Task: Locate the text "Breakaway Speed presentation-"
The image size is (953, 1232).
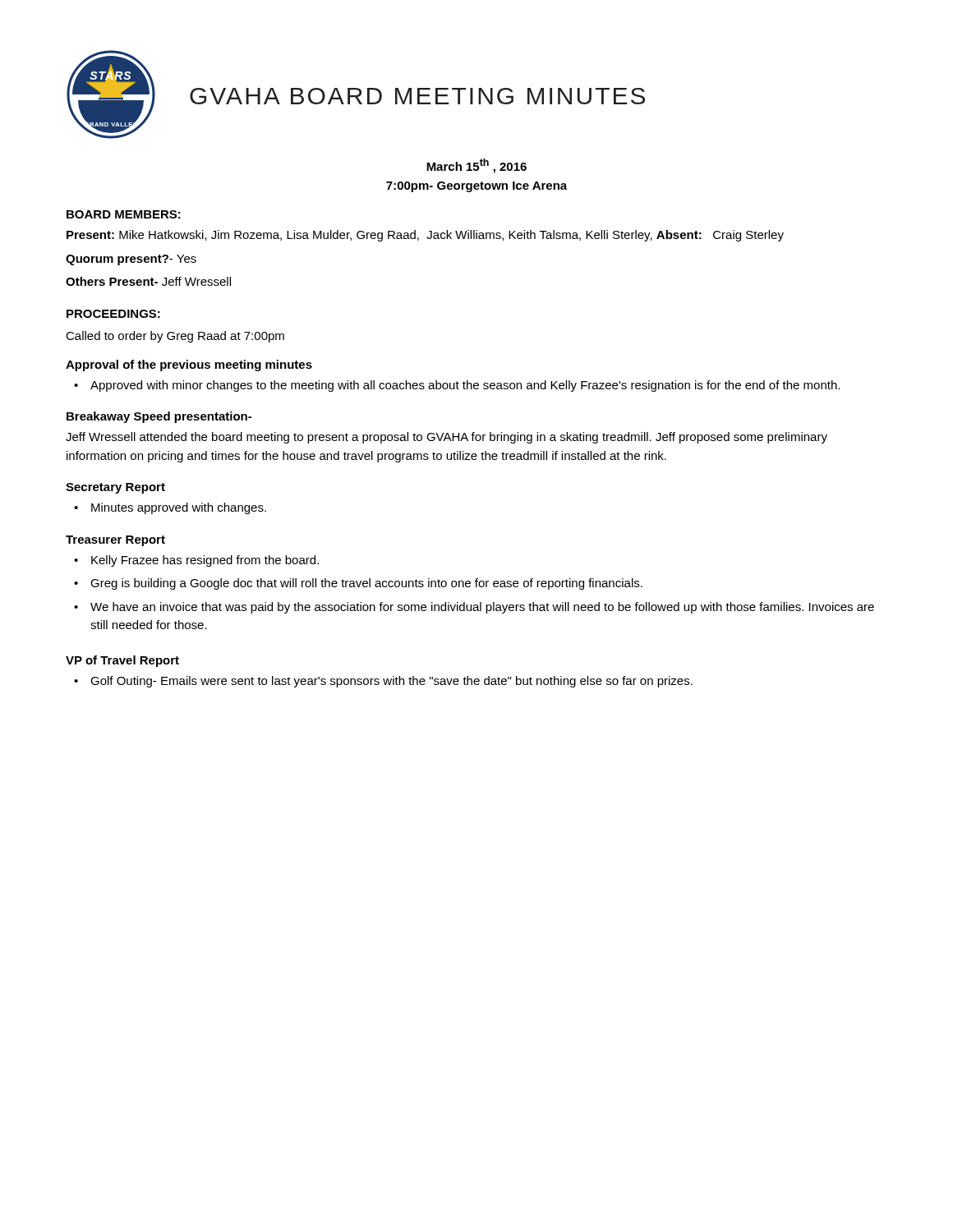Action: (159, 416)
